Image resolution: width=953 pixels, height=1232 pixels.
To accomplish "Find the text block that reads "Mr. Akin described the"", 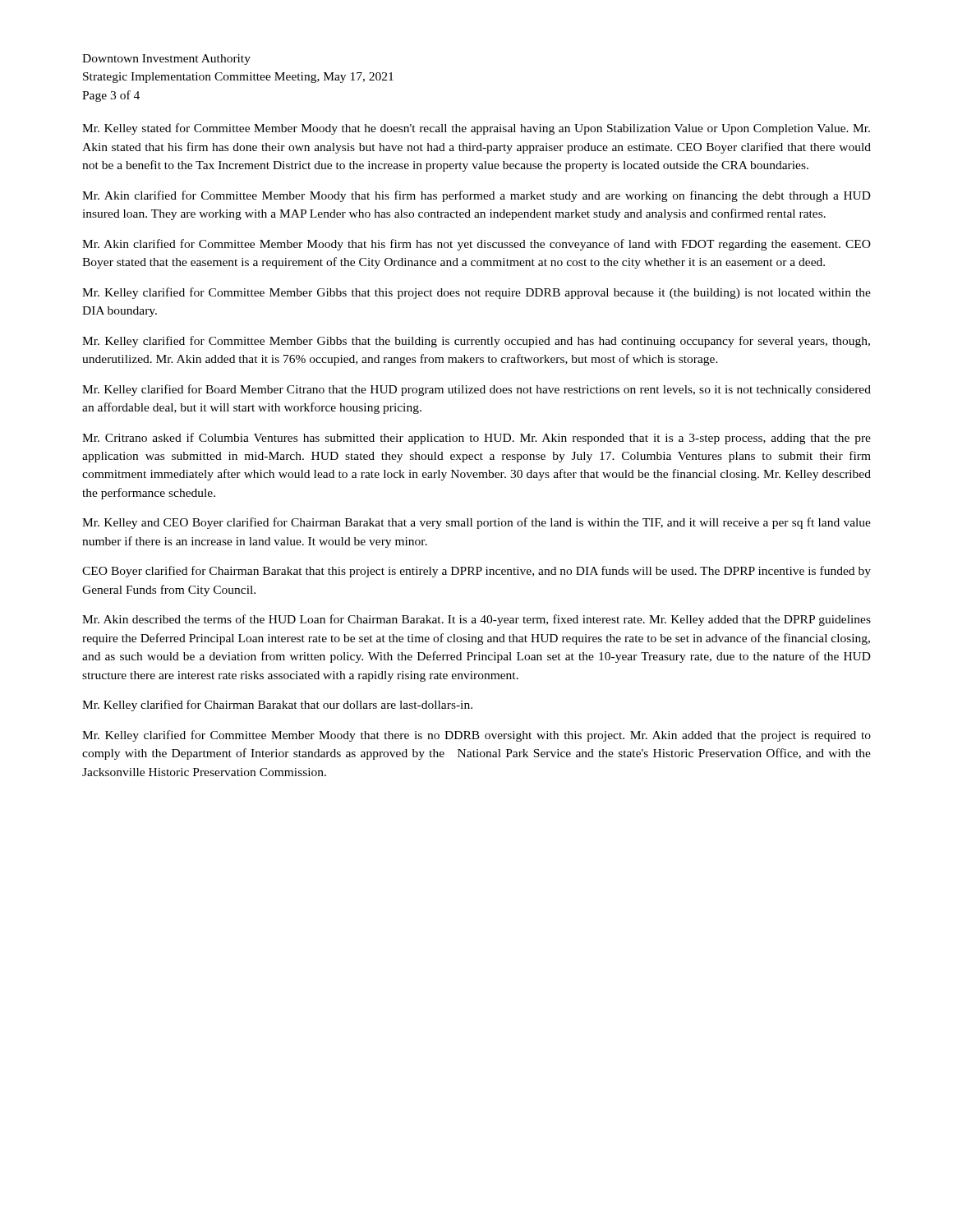I will click(476, 647).
